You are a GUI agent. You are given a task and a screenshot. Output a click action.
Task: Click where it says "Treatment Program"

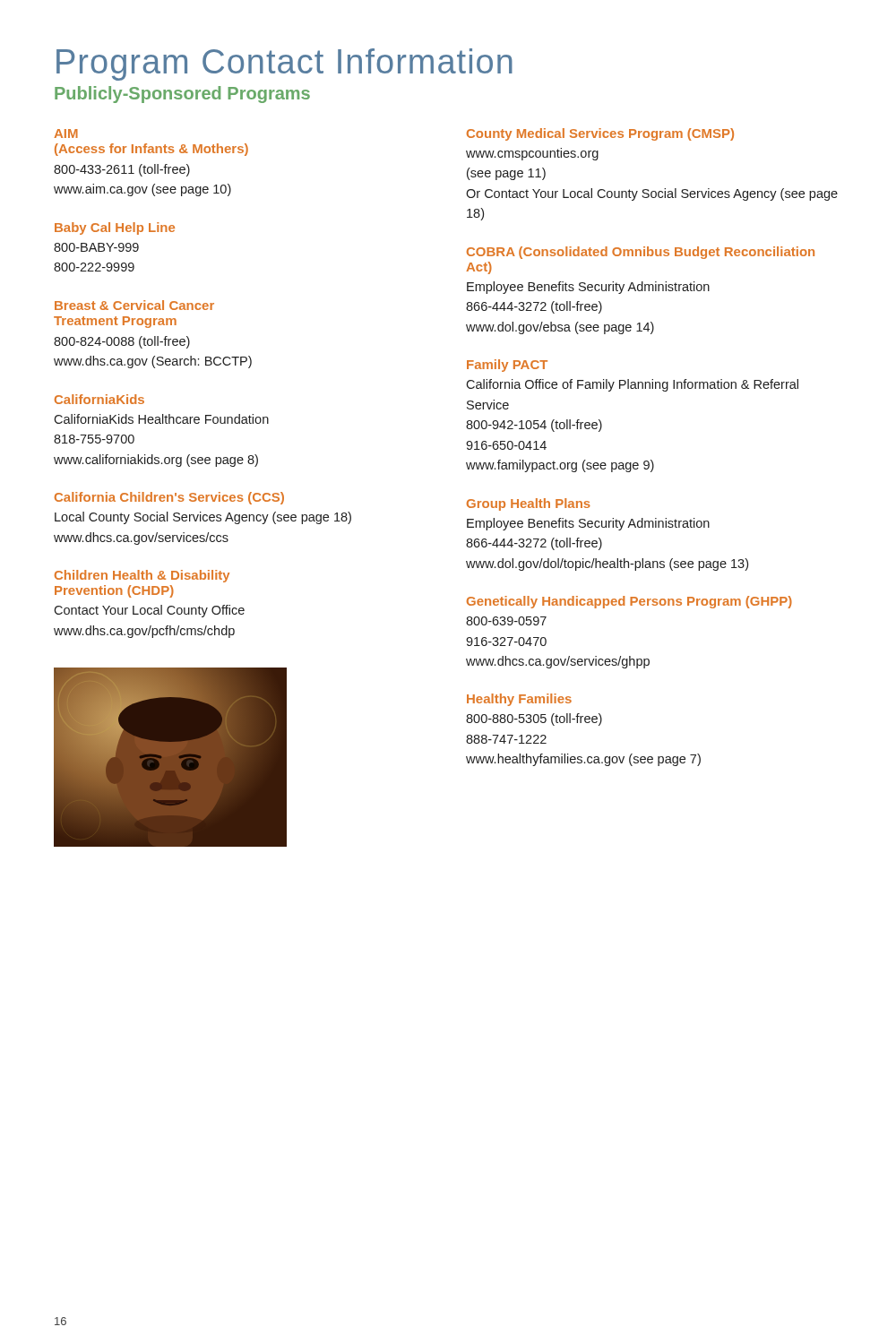(x=115, y=320)
